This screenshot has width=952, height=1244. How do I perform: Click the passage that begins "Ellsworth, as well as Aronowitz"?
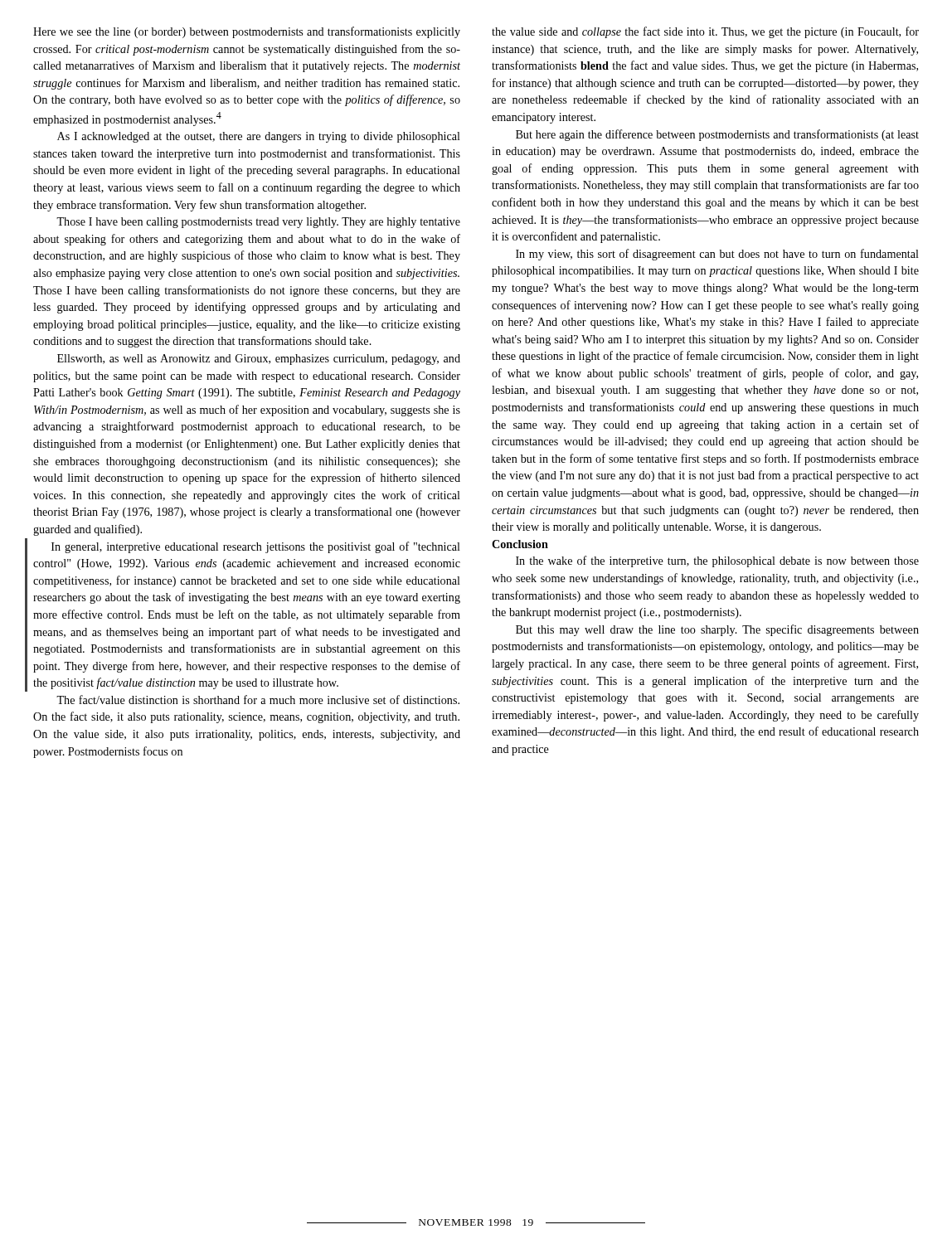click(247, 444)
